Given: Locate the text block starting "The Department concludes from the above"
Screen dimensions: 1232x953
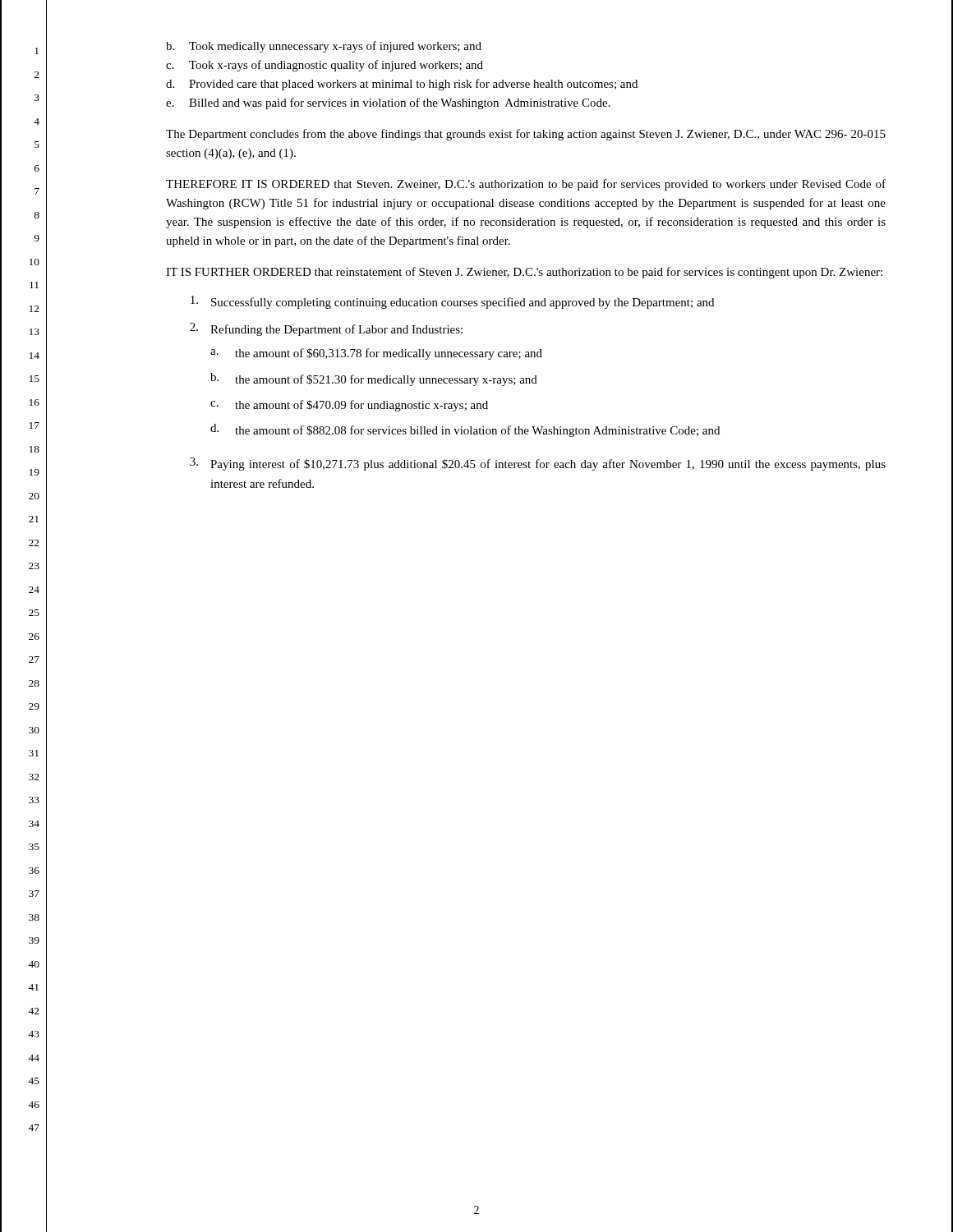Looking at the screenshot, I should (x=526, y=143).
